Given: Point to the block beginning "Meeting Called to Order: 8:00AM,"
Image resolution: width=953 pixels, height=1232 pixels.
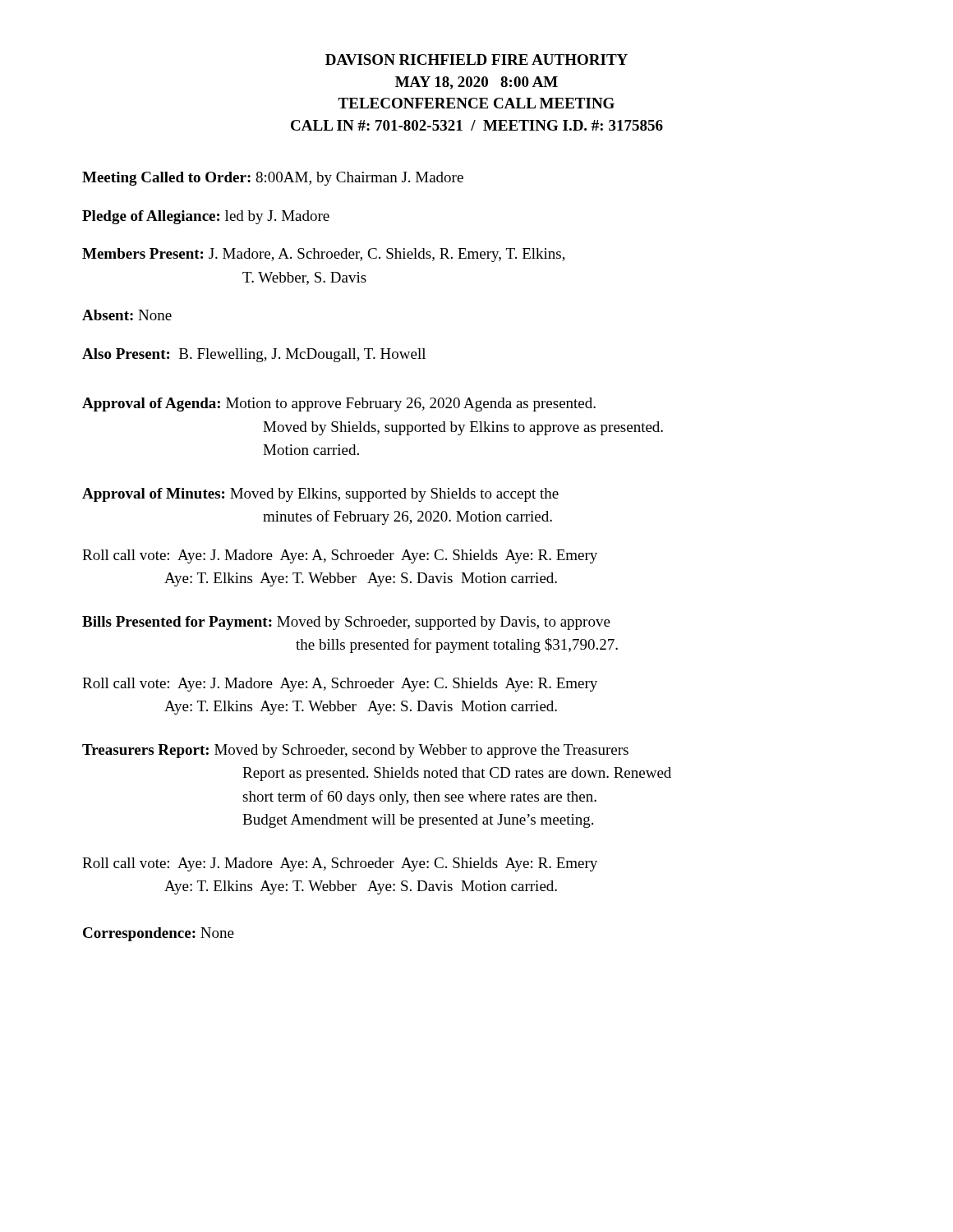Looking at the screenshot, I should coord(273,177).
